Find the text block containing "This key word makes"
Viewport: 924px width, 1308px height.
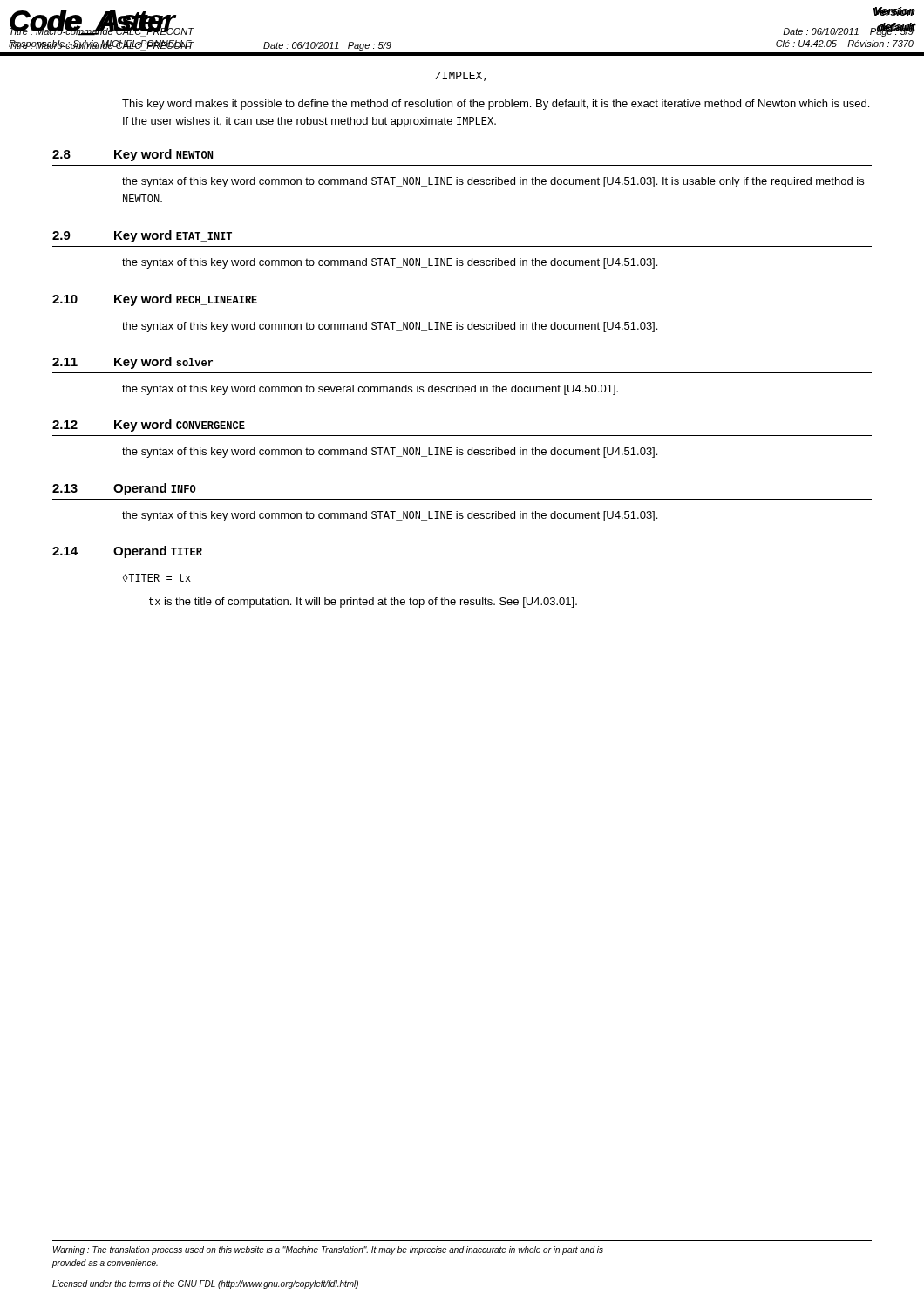(496, 113)
